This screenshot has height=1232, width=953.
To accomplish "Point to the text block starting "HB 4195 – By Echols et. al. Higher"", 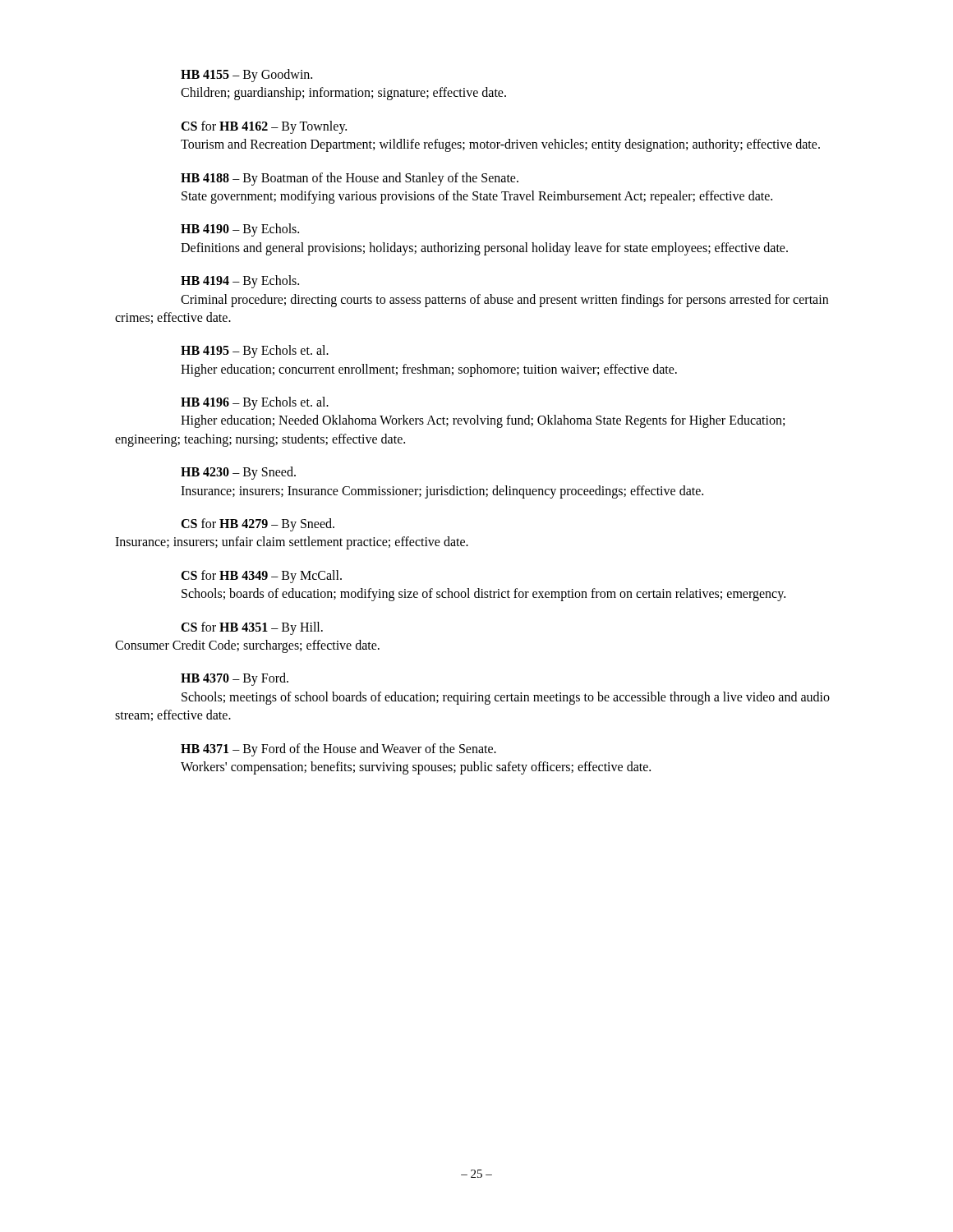I will (x=476, y=360).
